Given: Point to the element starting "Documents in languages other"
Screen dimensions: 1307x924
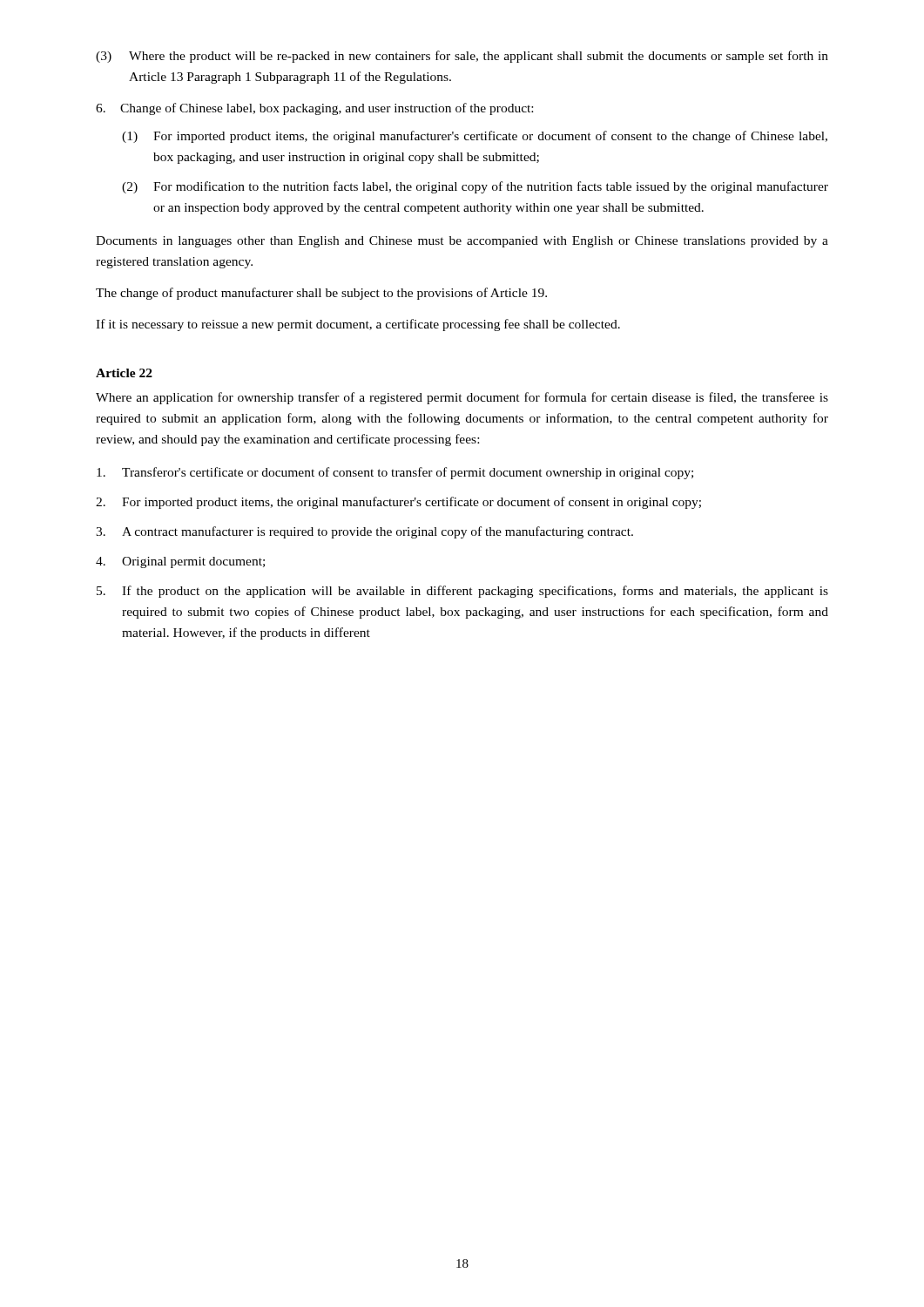Looking at the screenshot, I should pyautogui.click(x=462, y=251).
